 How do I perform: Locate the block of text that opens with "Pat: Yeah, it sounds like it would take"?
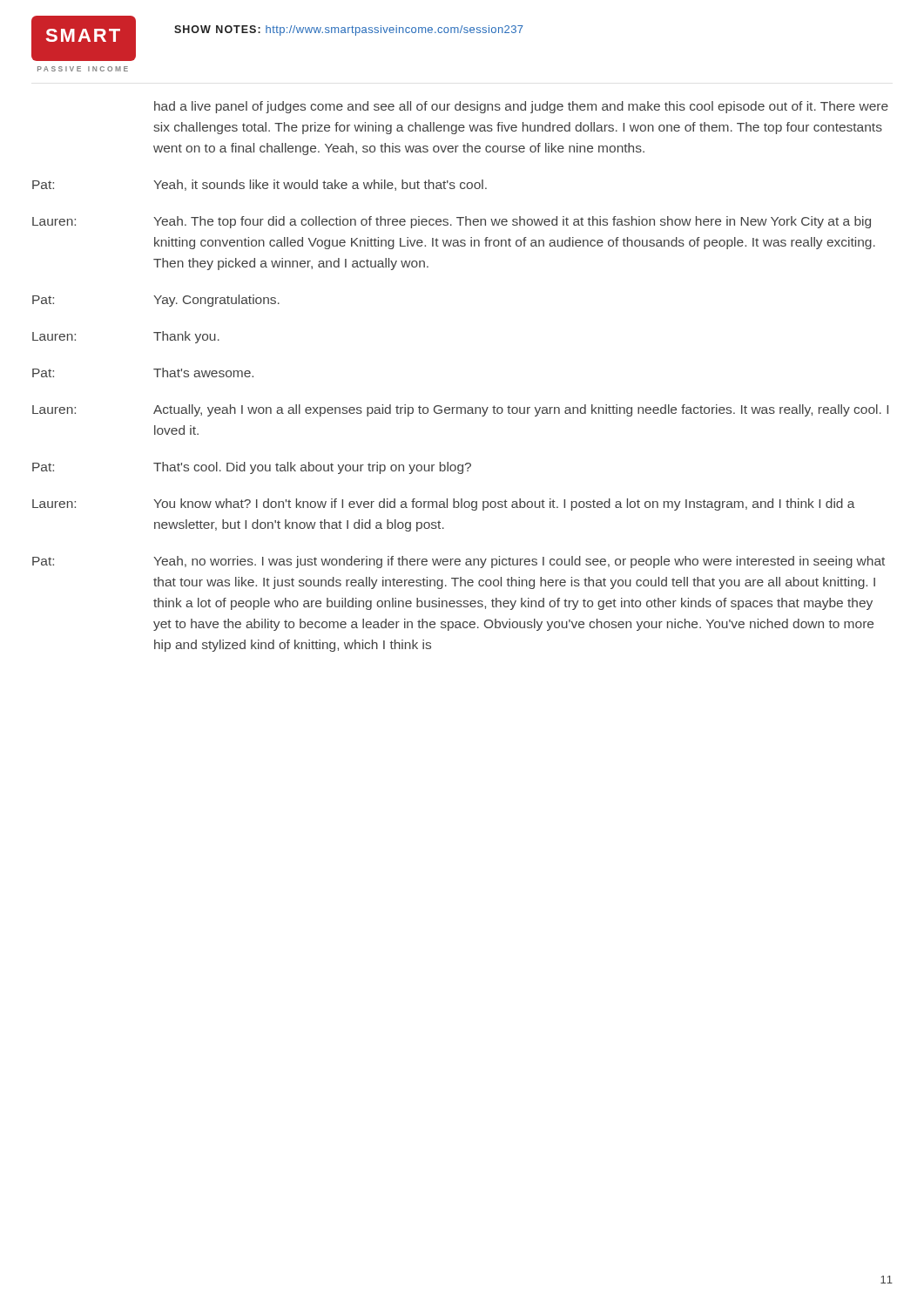[x=462, y=185]
